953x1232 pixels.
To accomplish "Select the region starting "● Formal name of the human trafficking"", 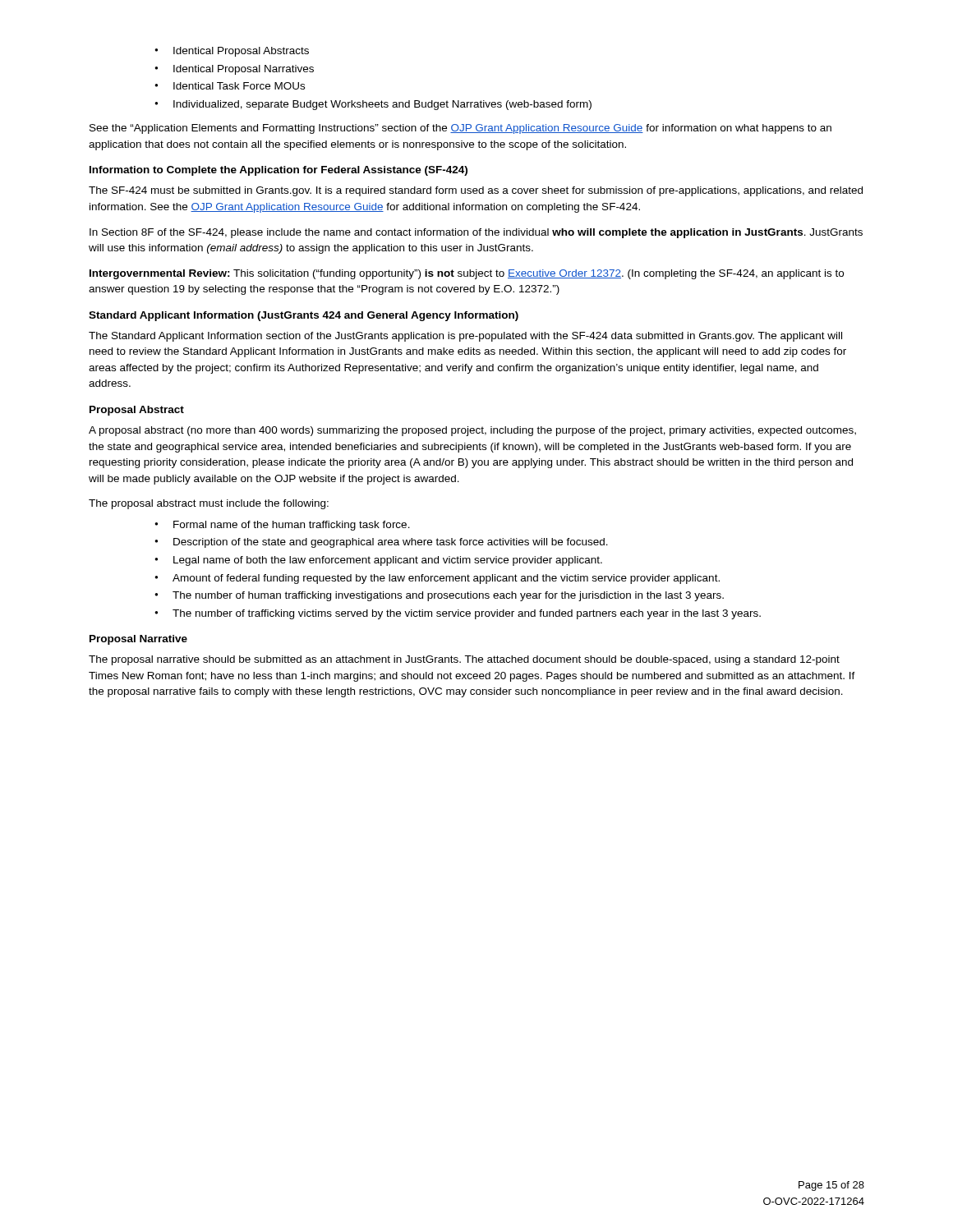I will pos(282,526).
